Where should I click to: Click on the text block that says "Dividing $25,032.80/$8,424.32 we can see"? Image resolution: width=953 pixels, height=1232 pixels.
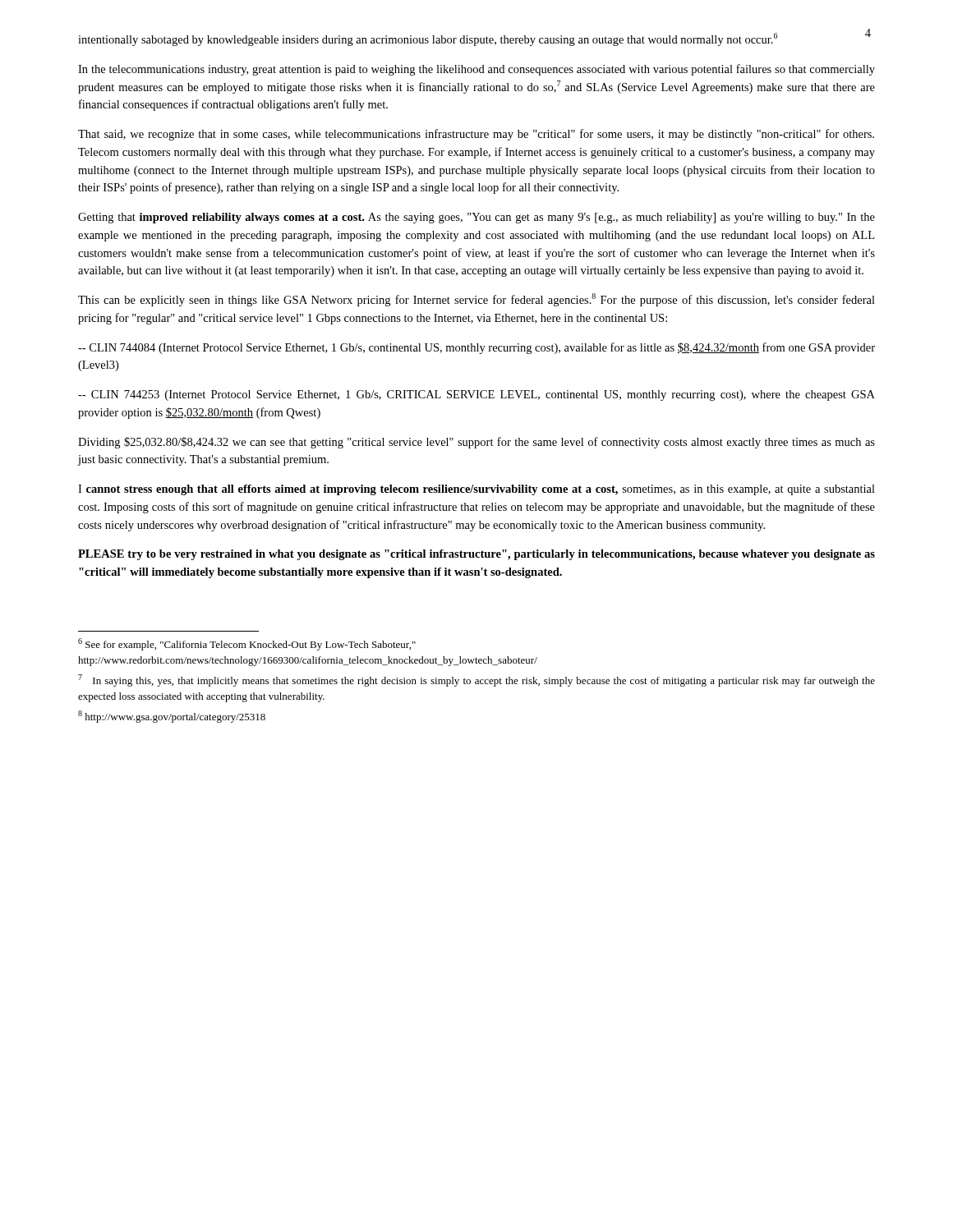476,451
